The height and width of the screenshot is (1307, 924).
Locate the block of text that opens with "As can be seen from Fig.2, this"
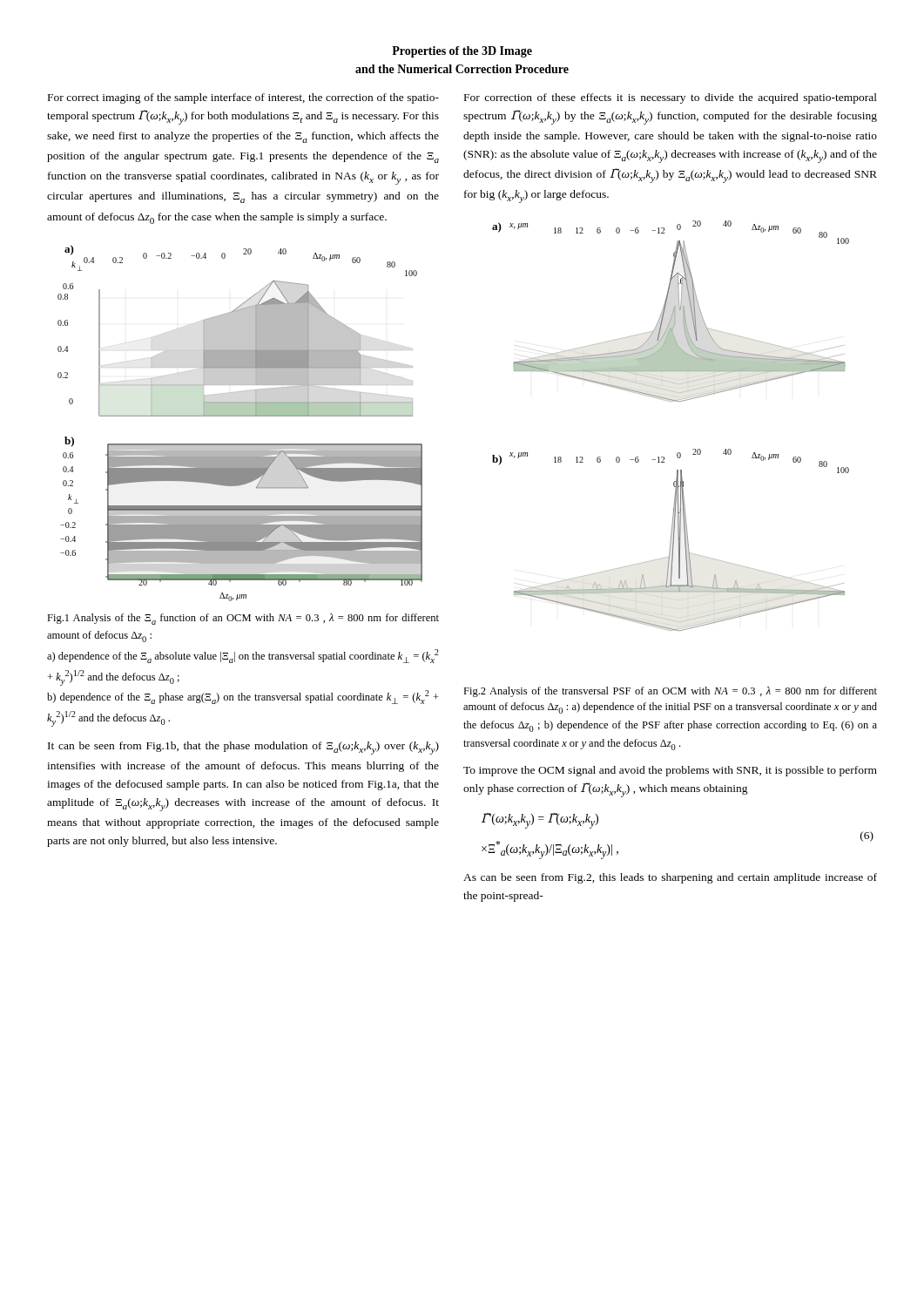point(670,886)
